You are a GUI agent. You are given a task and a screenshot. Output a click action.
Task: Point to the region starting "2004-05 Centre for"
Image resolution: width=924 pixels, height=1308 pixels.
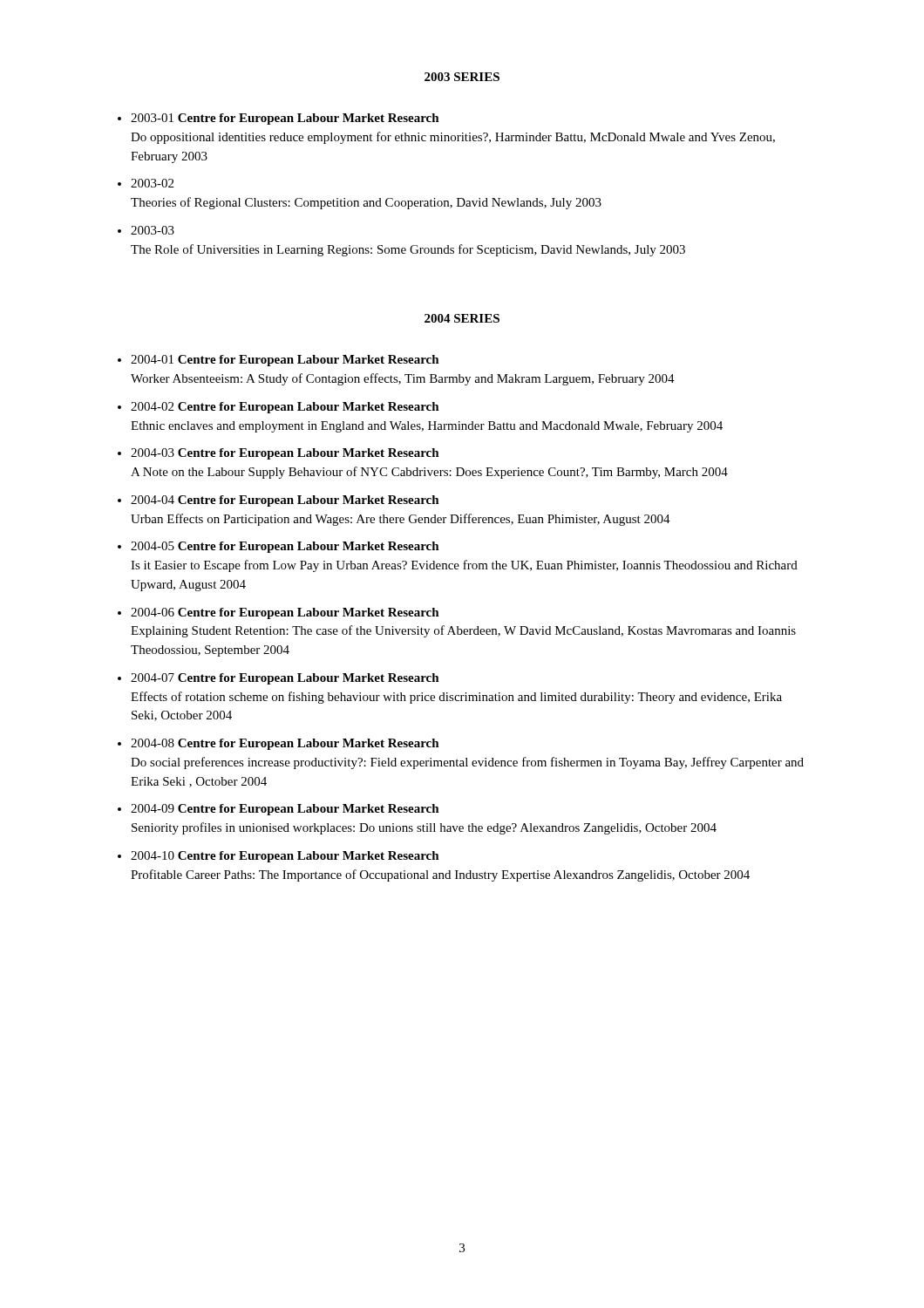(464, 565)
